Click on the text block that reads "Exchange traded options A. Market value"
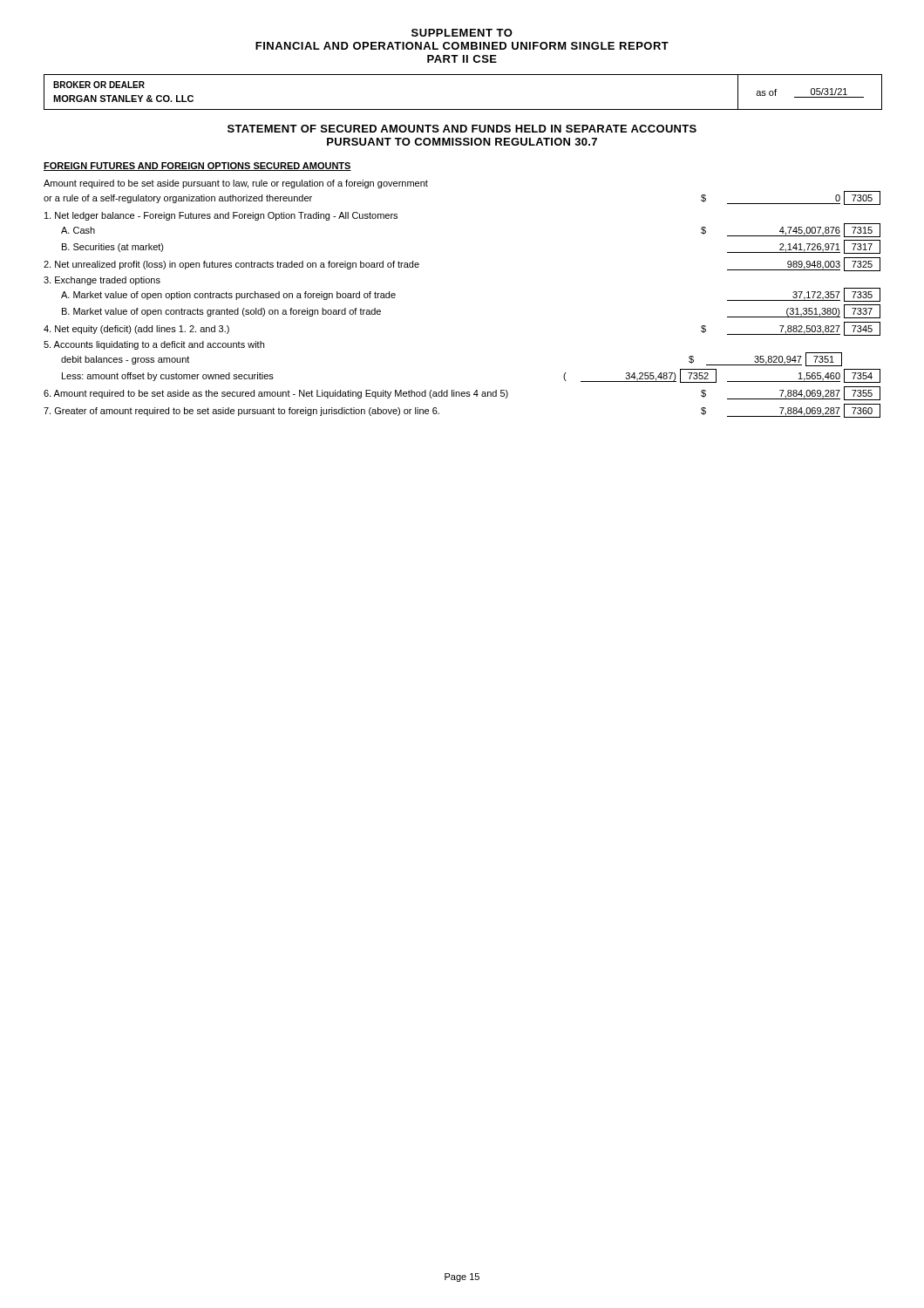 point(102,281)
